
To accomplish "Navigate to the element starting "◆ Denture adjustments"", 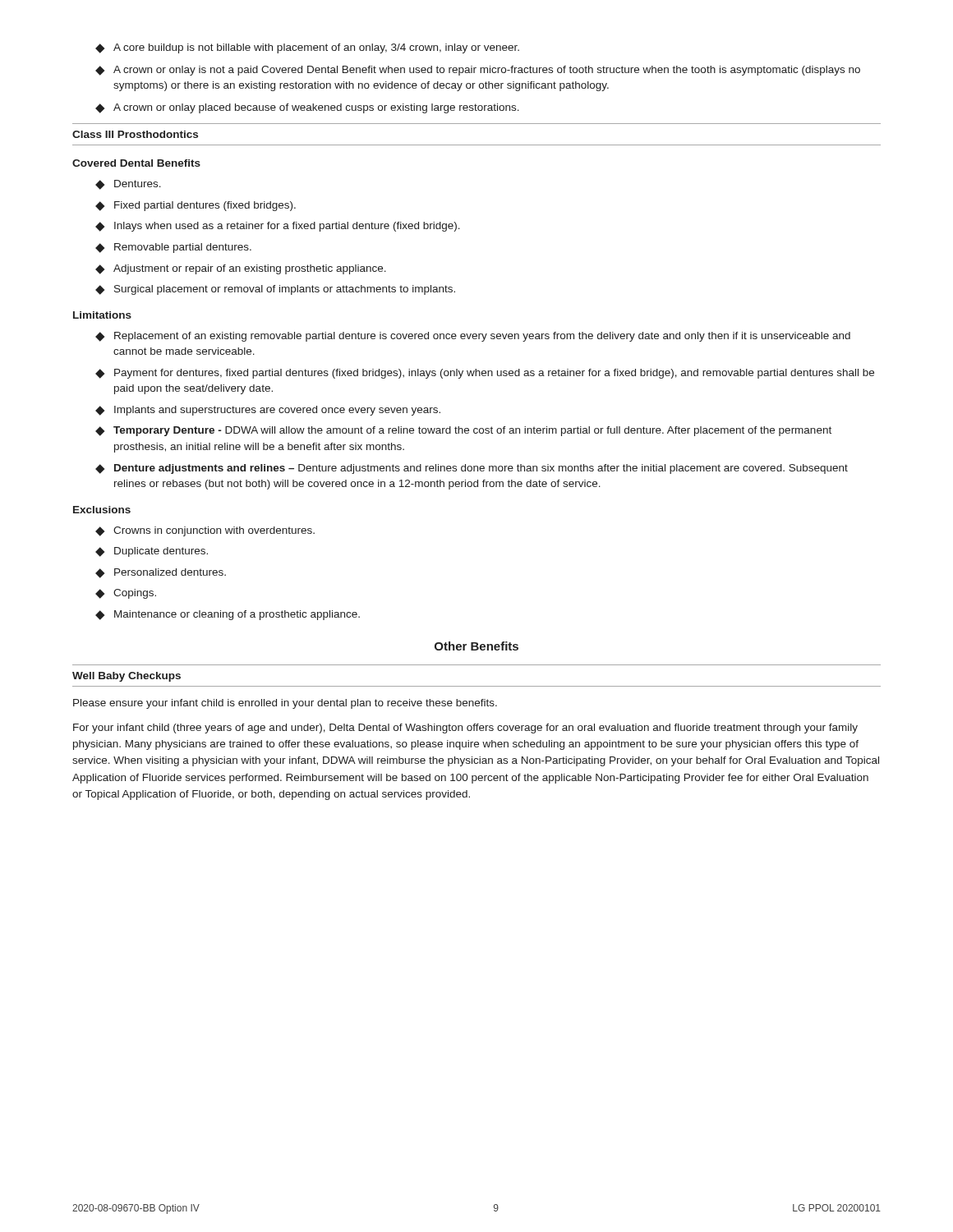I will 488,476.
